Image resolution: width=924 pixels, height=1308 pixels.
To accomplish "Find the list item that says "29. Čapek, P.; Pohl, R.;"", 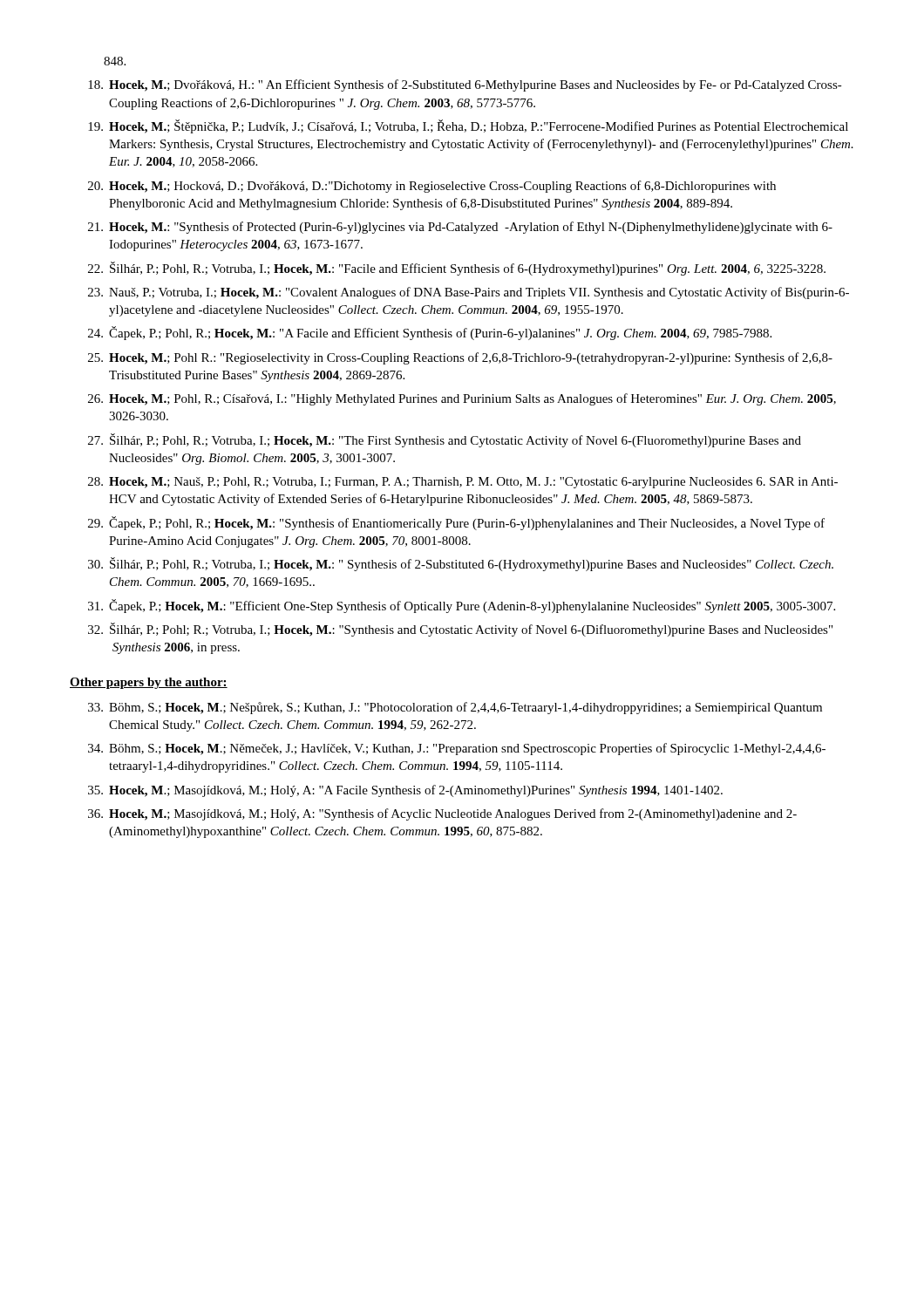I will click(462, 532).
